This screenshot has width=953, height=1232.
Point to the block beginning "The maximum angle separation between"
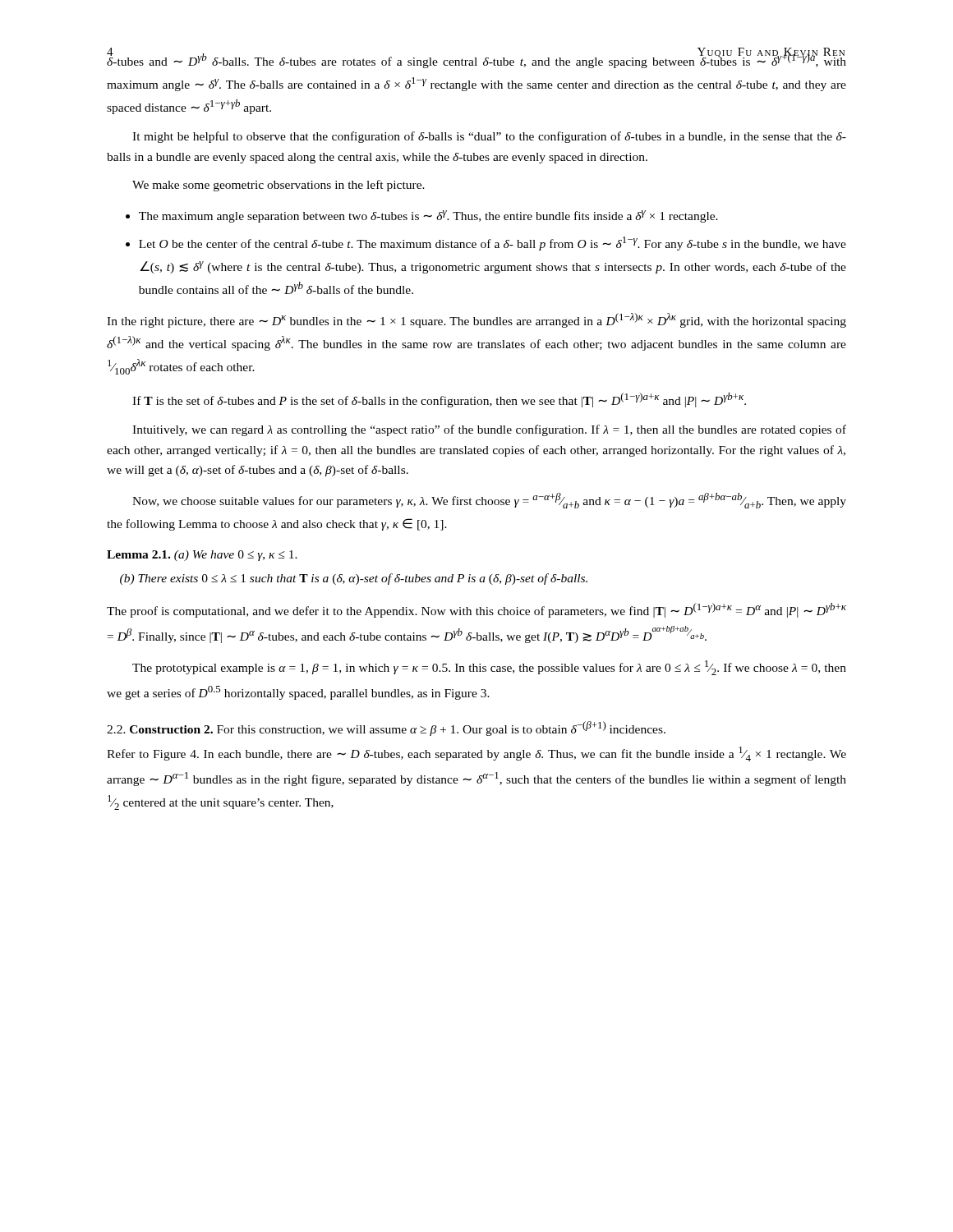point(429,214)
